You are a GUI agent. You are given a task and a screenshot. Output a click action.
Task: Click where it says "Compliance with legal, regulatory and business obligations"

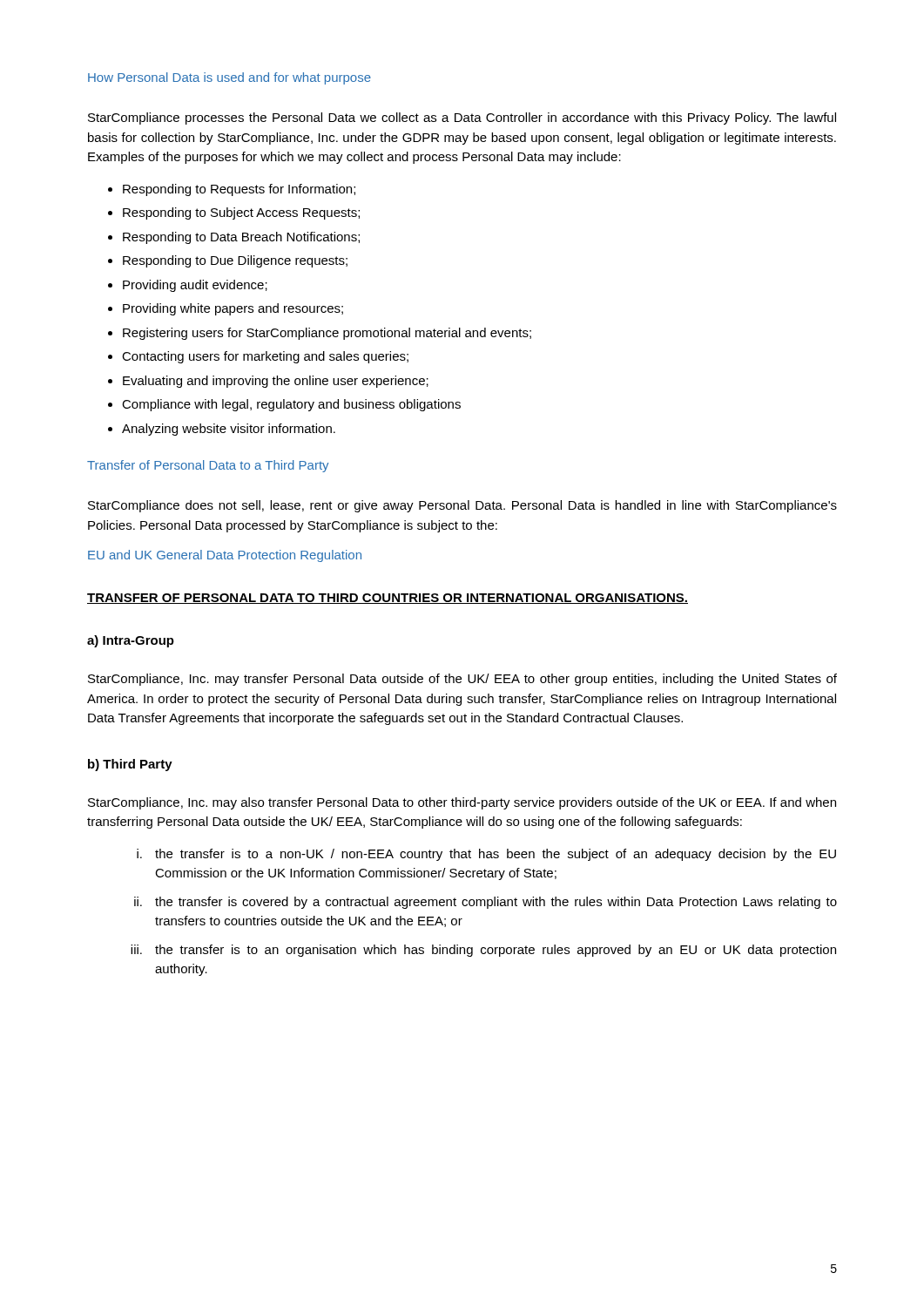pyautogui.click(x=291, y=405)
